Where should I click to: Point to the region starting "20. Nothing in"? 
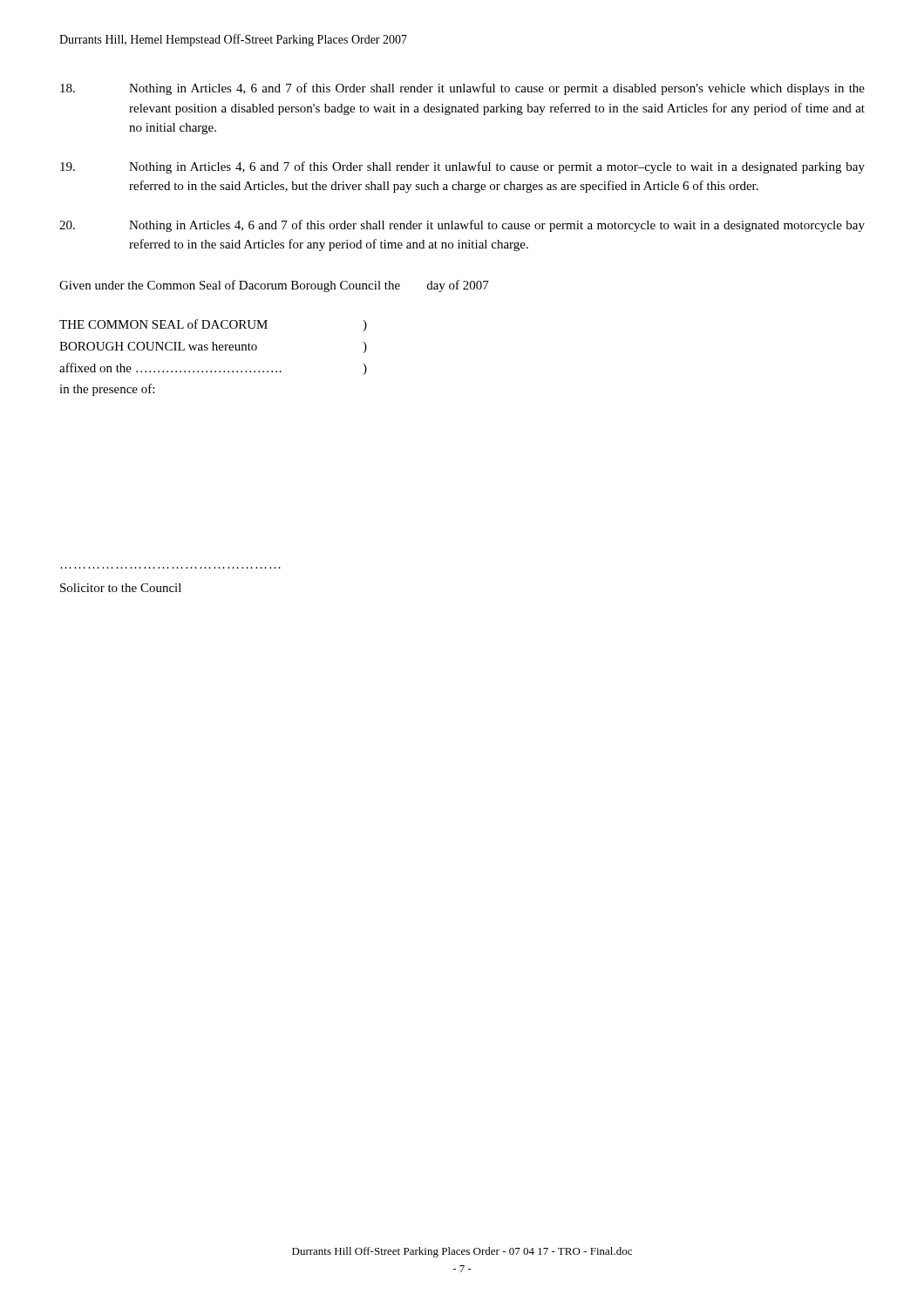click(462, 235)
